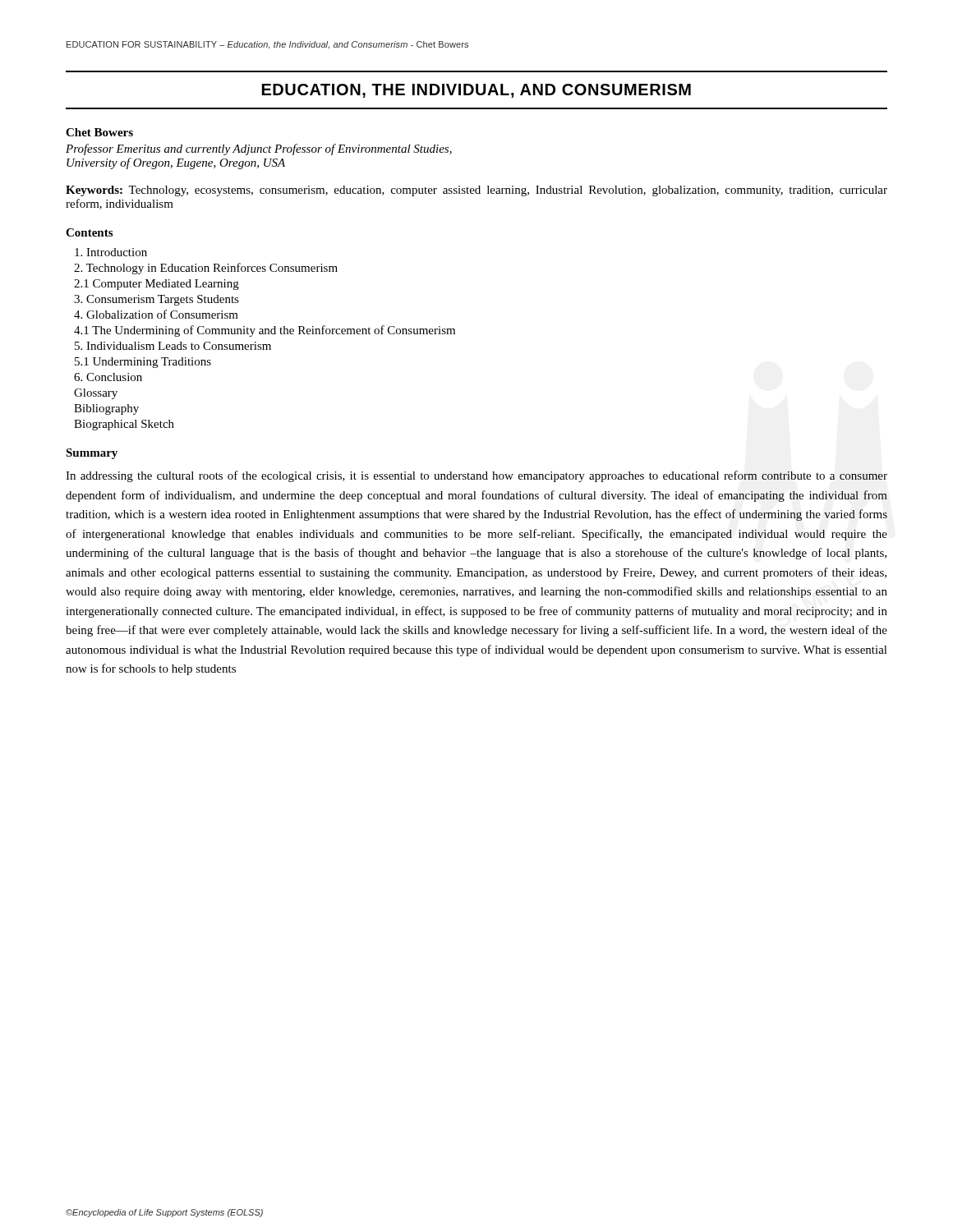Find the region starting "2.1 Computer Mediated Learning"

(x=156, y=283)
